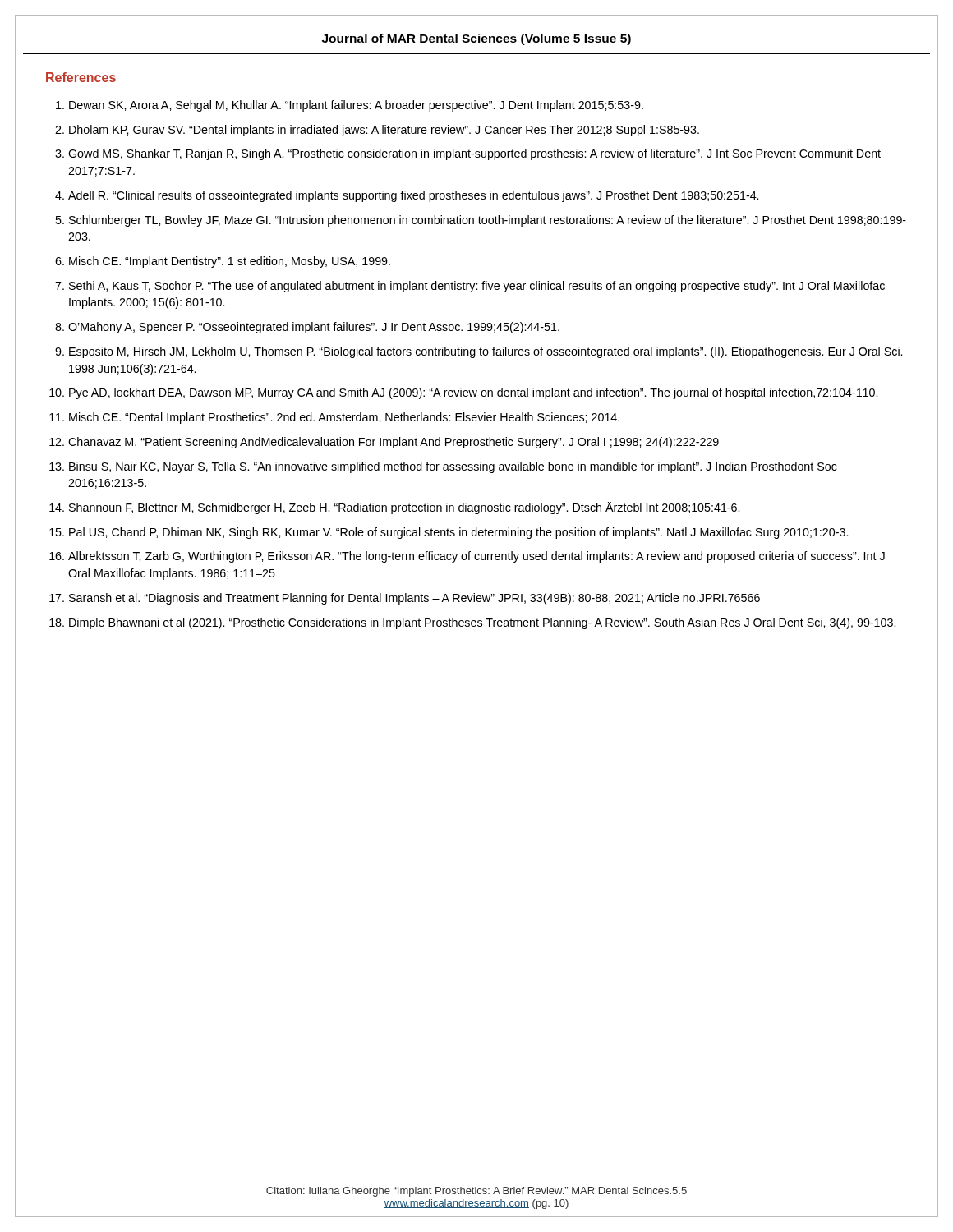
Task: Locate the block of text that opens with "Dholam KP, Gurav SV. “Dental"
Action: (384, 130)
